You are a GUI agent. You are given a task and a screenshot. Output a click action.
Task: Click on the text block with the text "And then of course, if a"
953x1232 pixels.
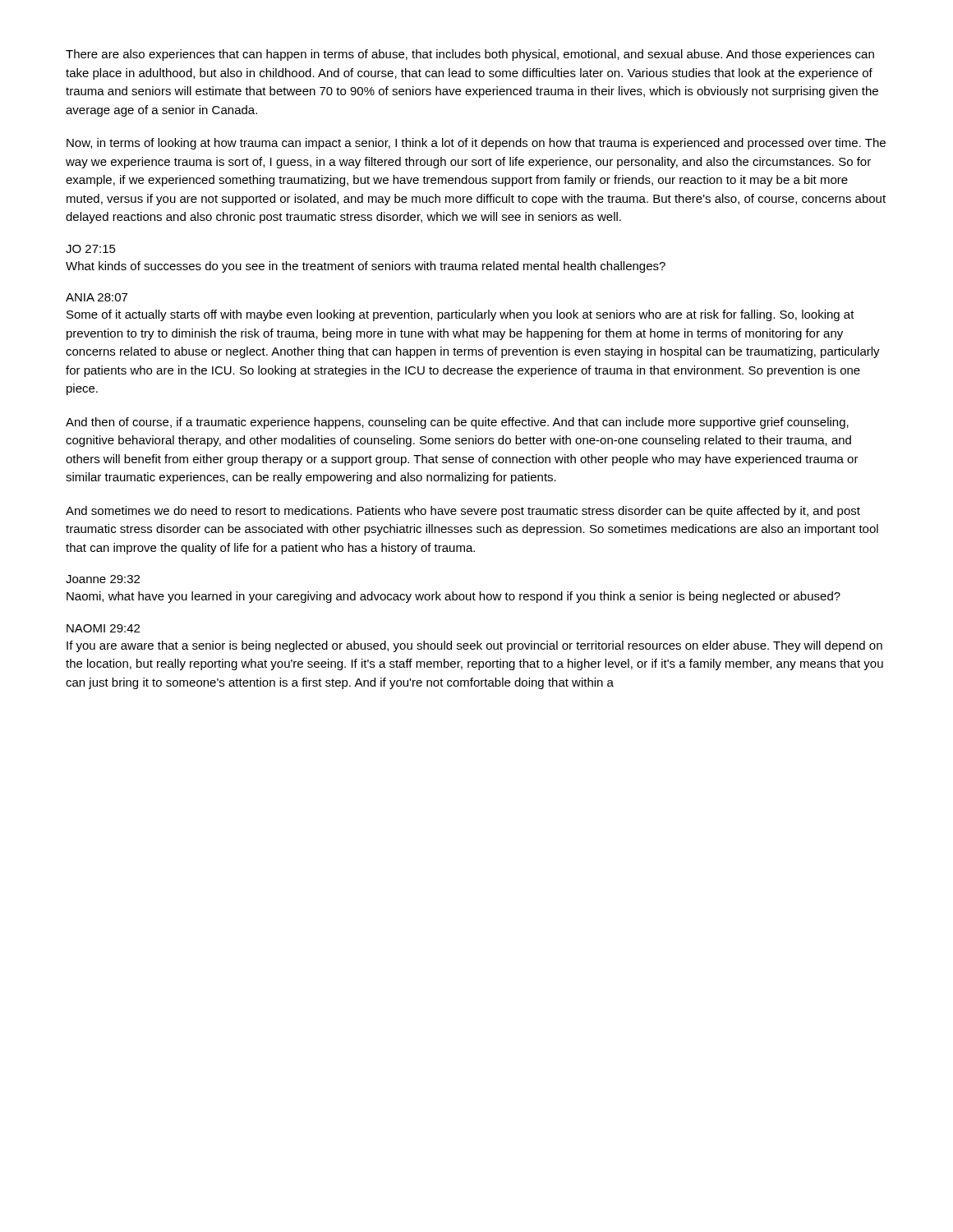pos(462,449)
